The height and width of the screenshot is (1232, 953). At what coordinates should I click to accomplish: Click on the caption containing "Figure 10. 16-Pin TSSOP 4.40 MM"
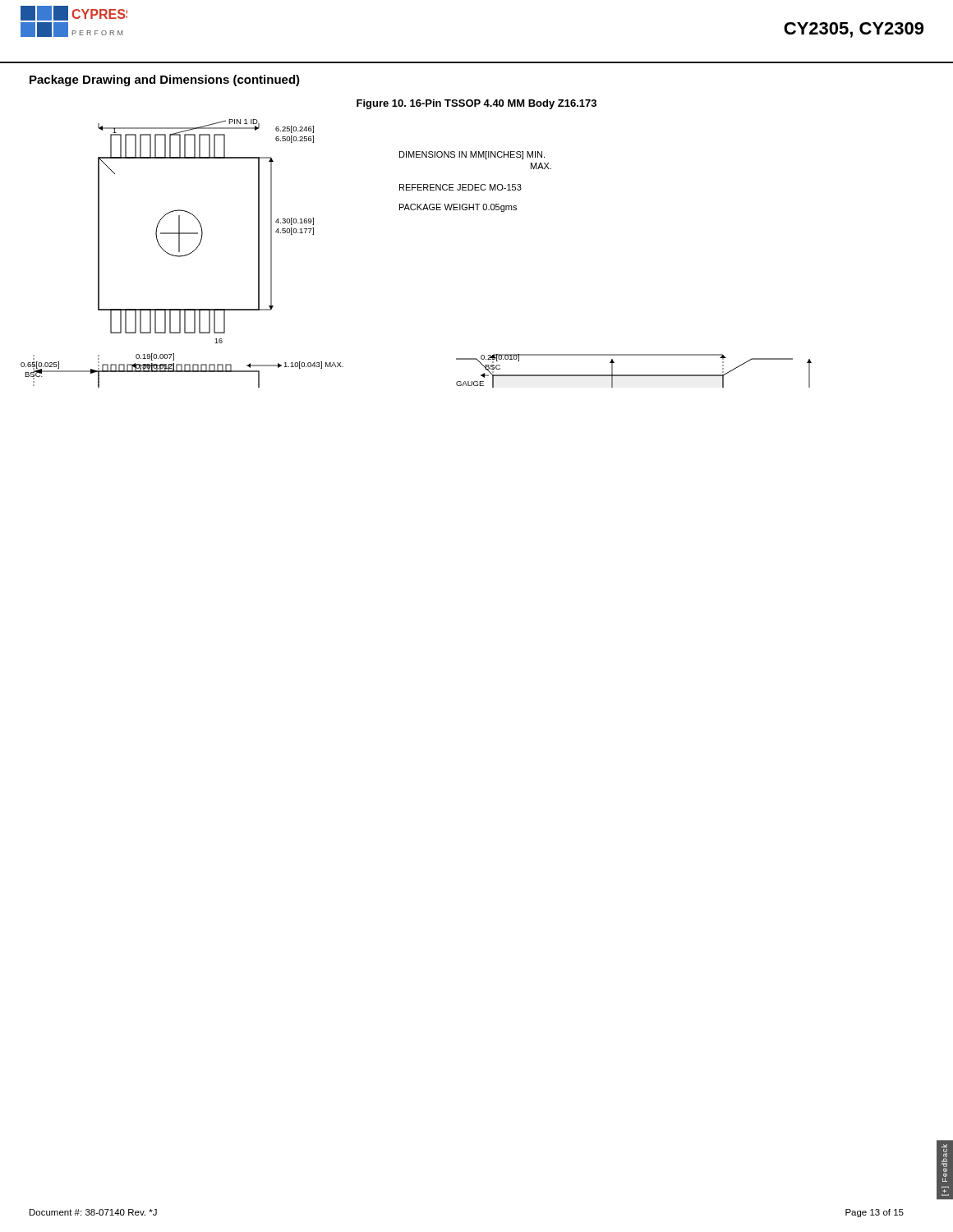point(476,103)
